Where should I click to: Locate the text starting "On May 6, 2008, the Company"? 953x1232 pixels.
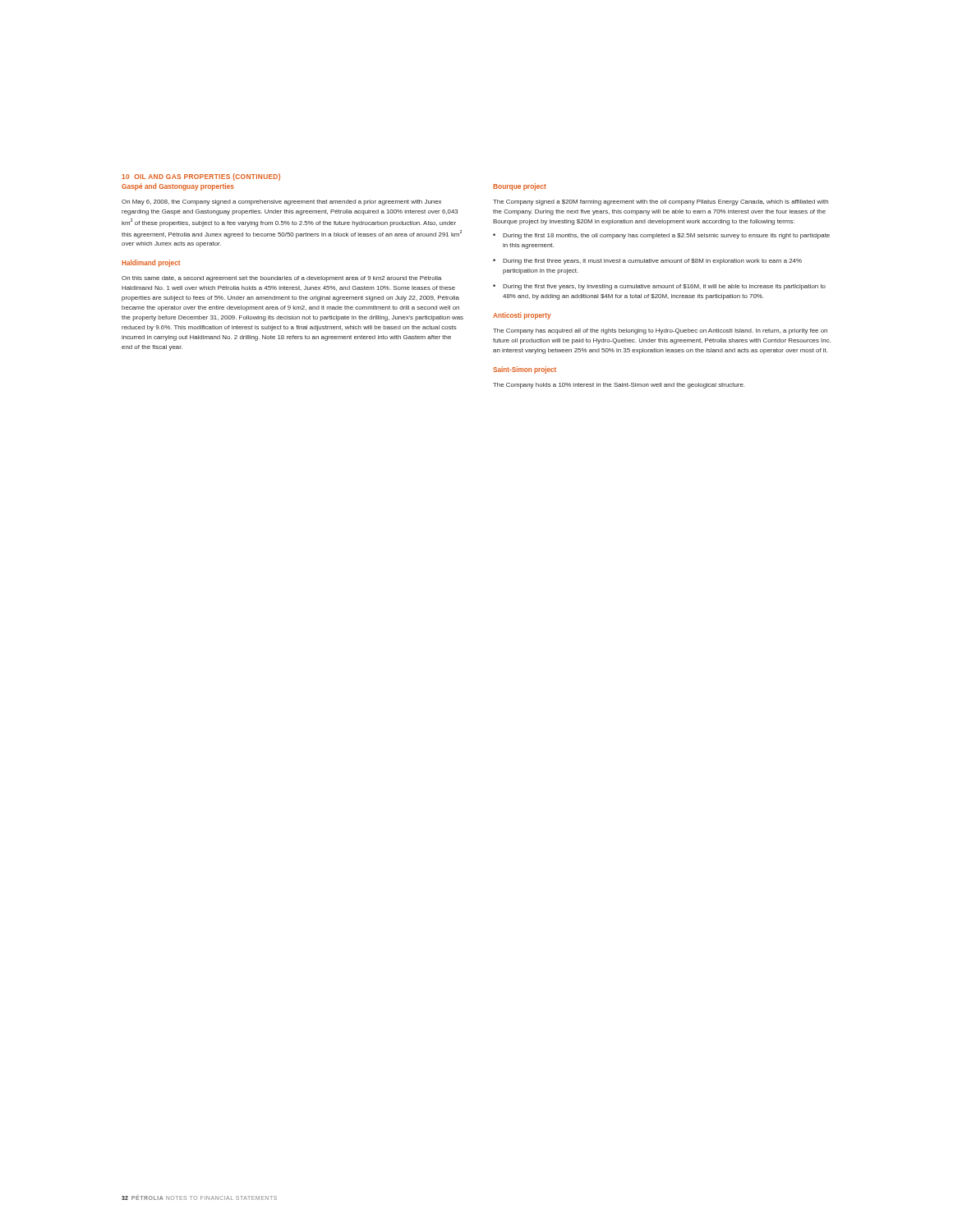[292, 223]
